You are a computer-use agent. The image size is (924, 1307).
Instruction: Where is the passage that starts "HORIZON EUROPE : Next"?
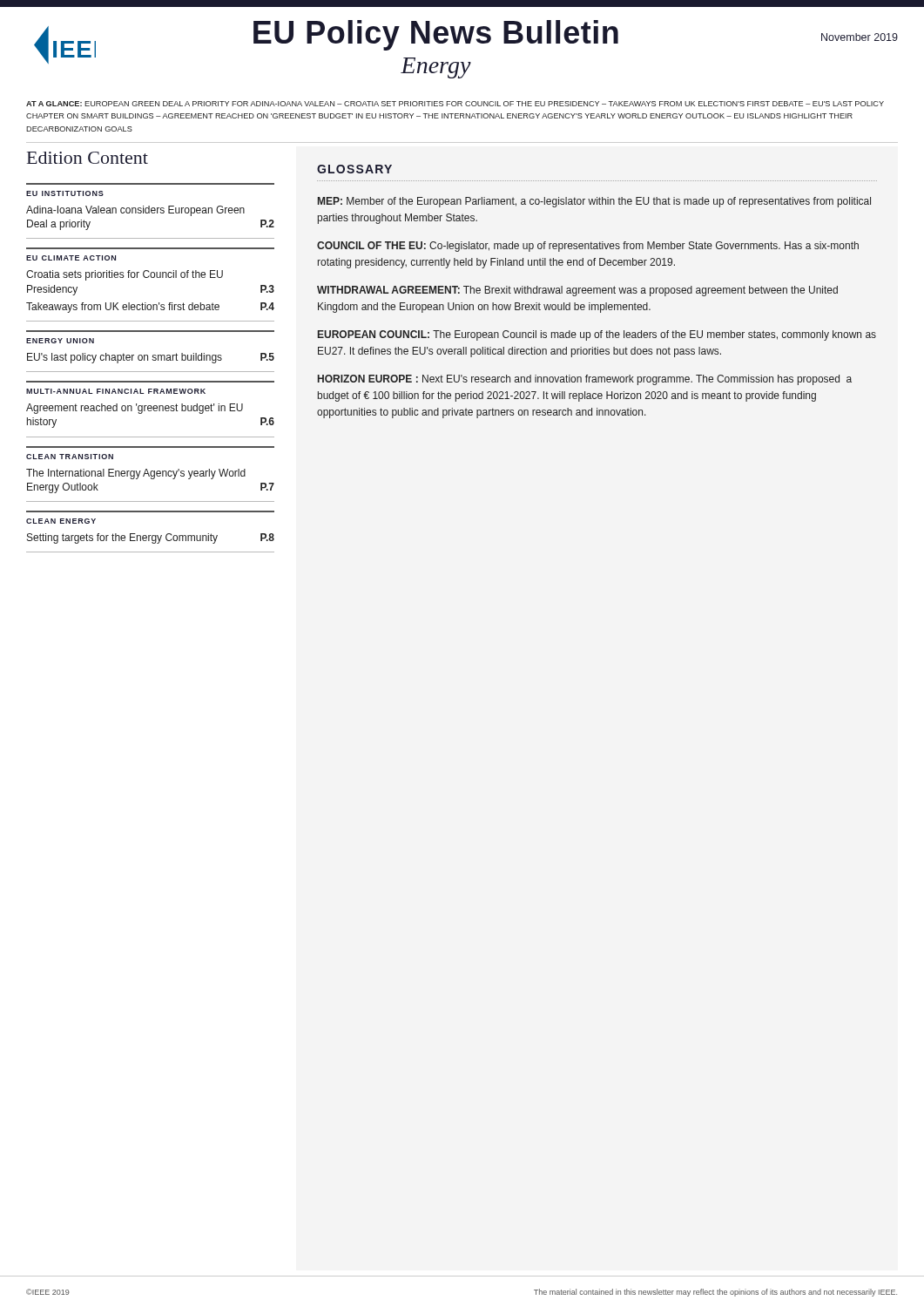[x=585, y=395]
